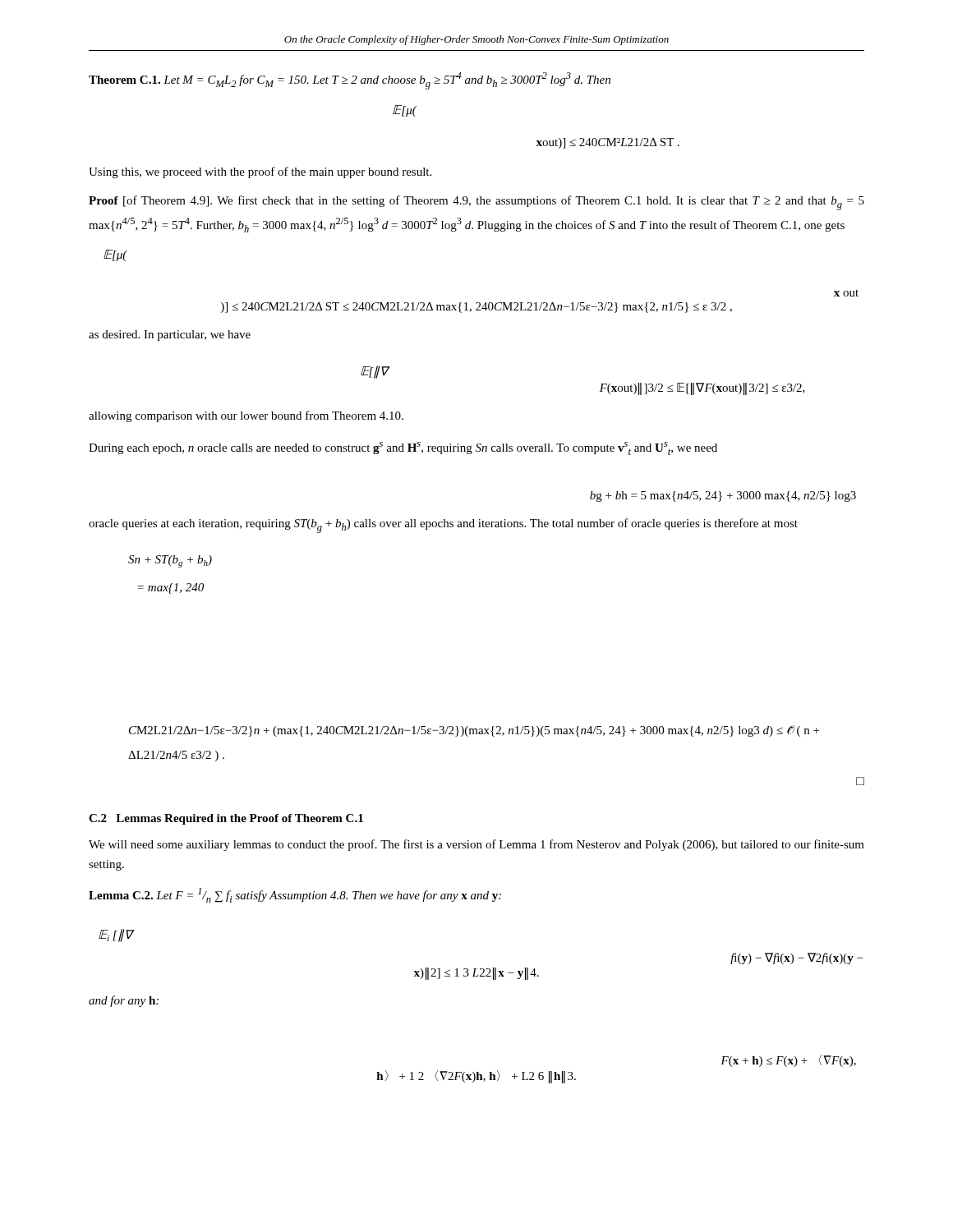Click on the element starting "𝔼i [‖∇fi(y) − ∇fi(x)"

(117, 935)
